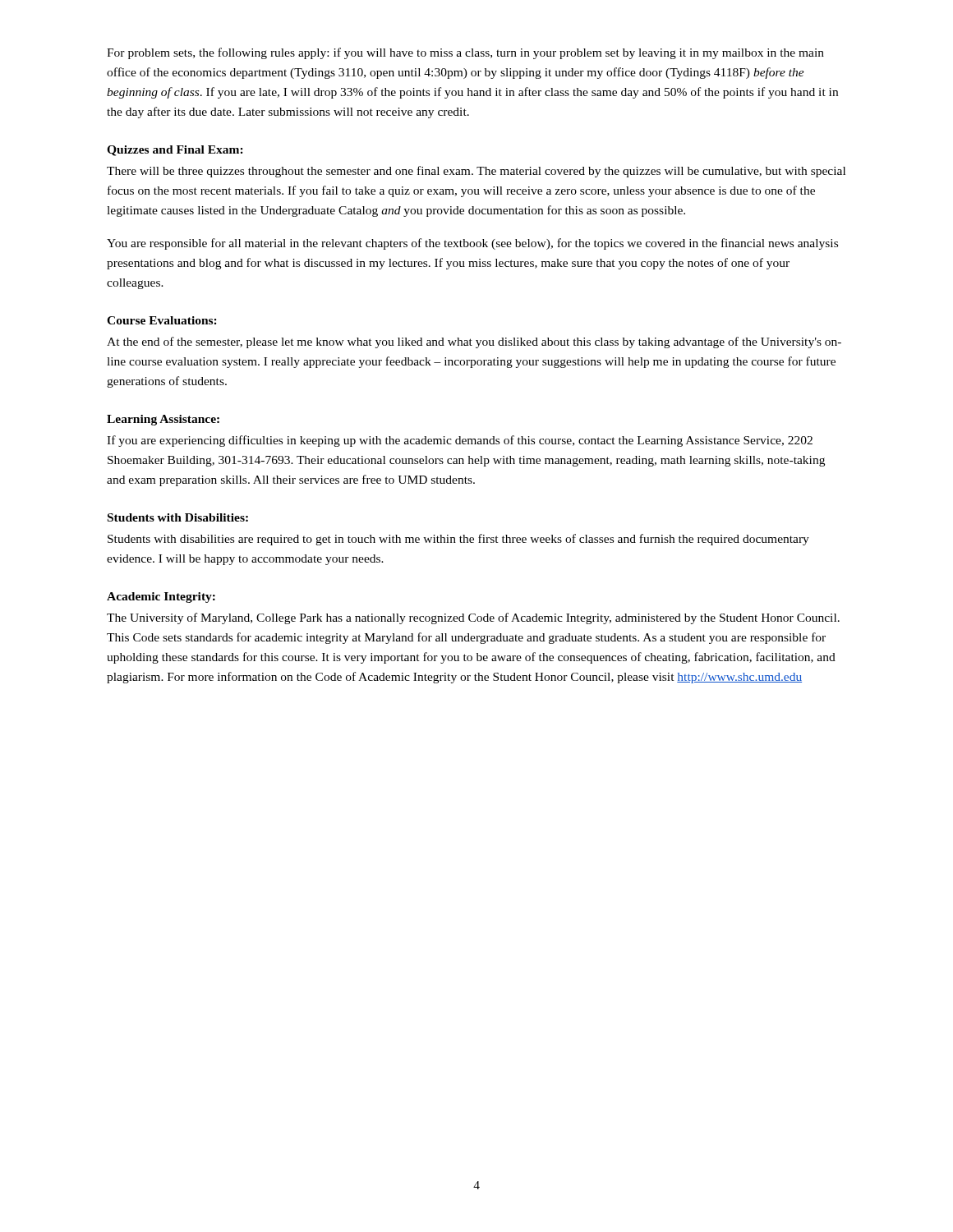Click on the passage starting "Students with Disabilities:"

point(178,517)
